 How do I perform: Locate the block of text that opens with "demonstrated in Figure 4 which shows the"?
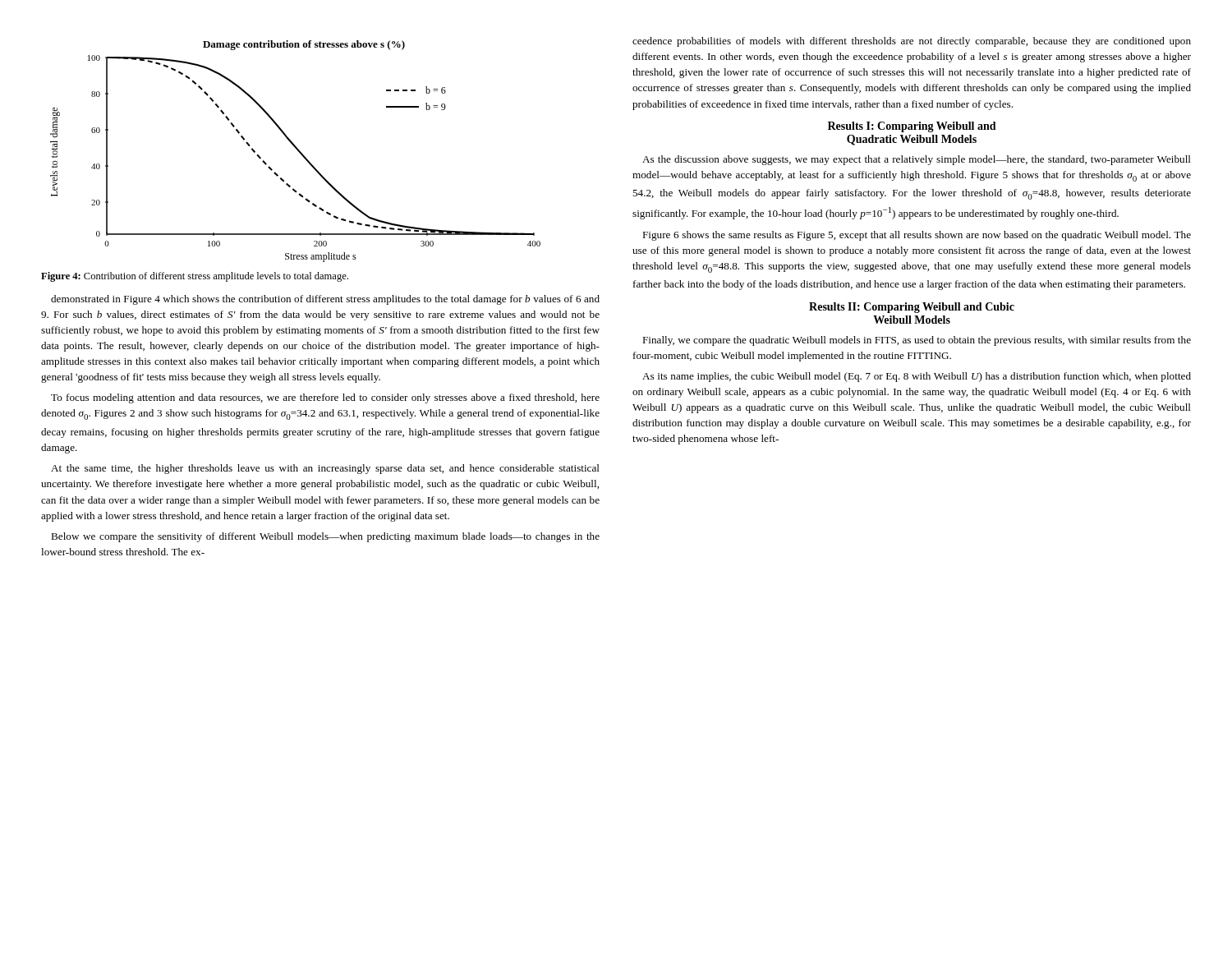click(x=320, y=338)
